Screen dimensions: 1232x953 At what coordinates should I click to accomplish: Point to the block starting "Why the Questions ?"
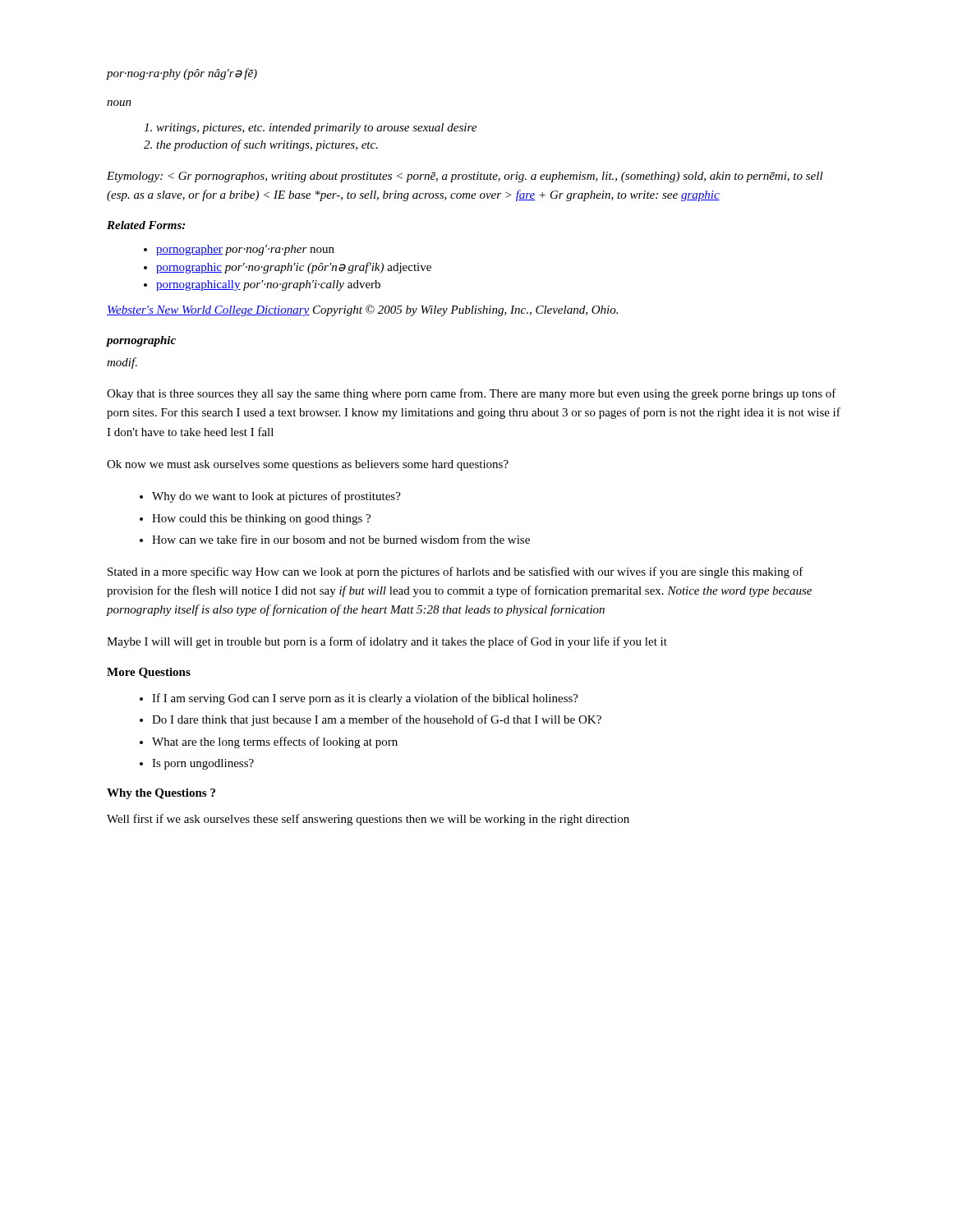(161, 792)
